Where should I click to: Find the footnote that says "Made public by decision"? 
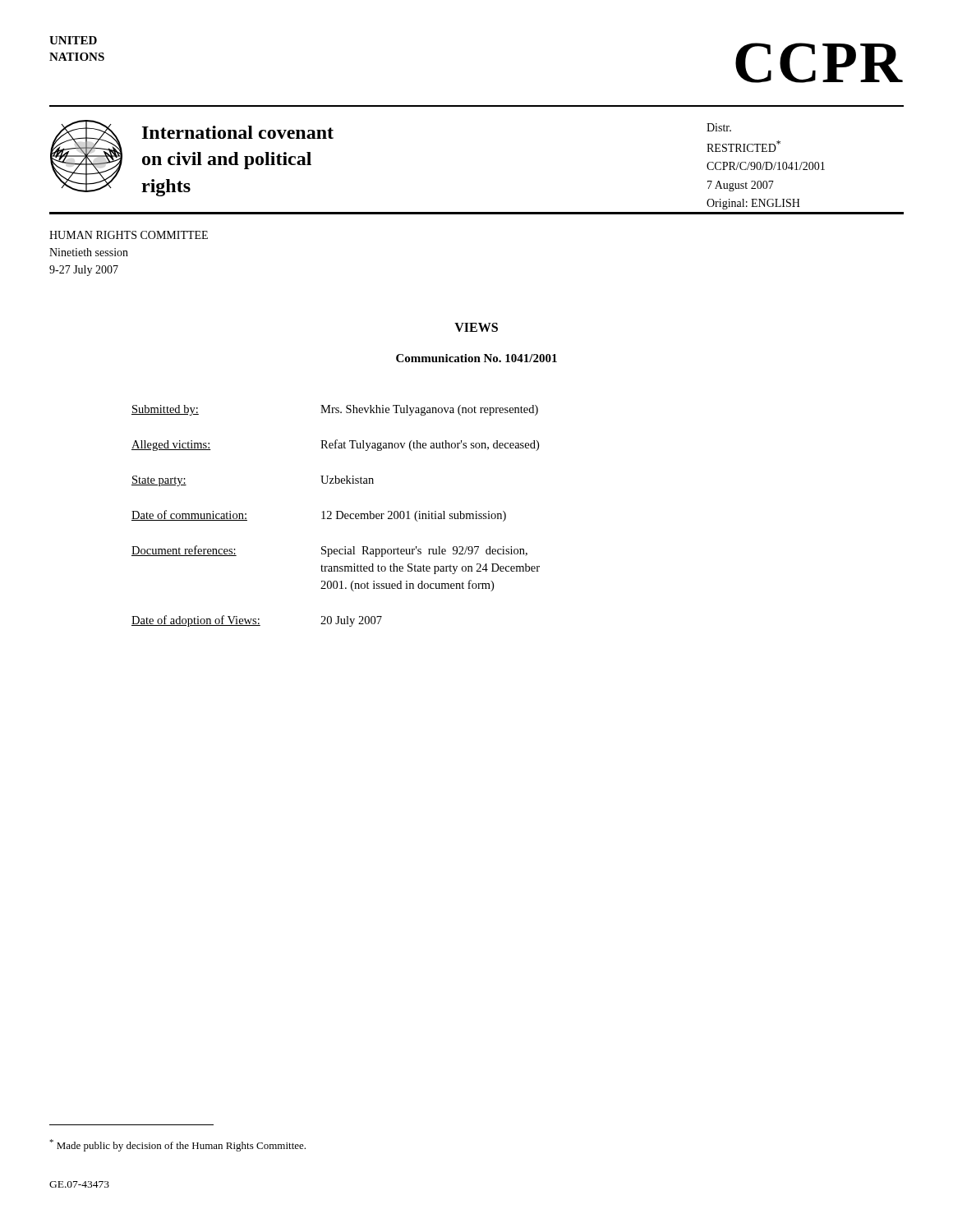point(178,1145)
